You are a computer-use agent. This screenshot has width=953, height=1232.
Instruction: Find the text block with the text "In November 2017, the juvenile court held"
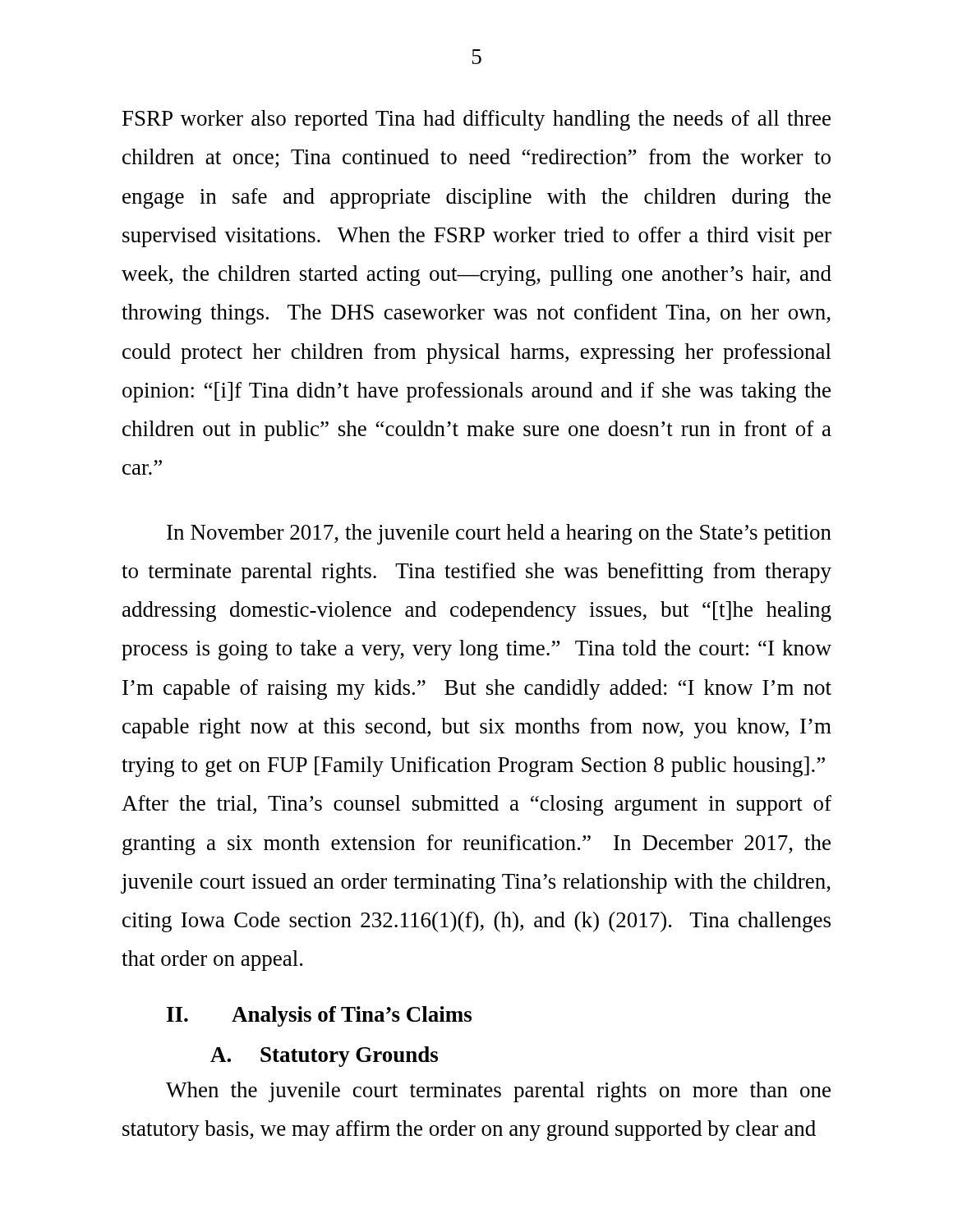pyautogui.click(x=499, y=534)
